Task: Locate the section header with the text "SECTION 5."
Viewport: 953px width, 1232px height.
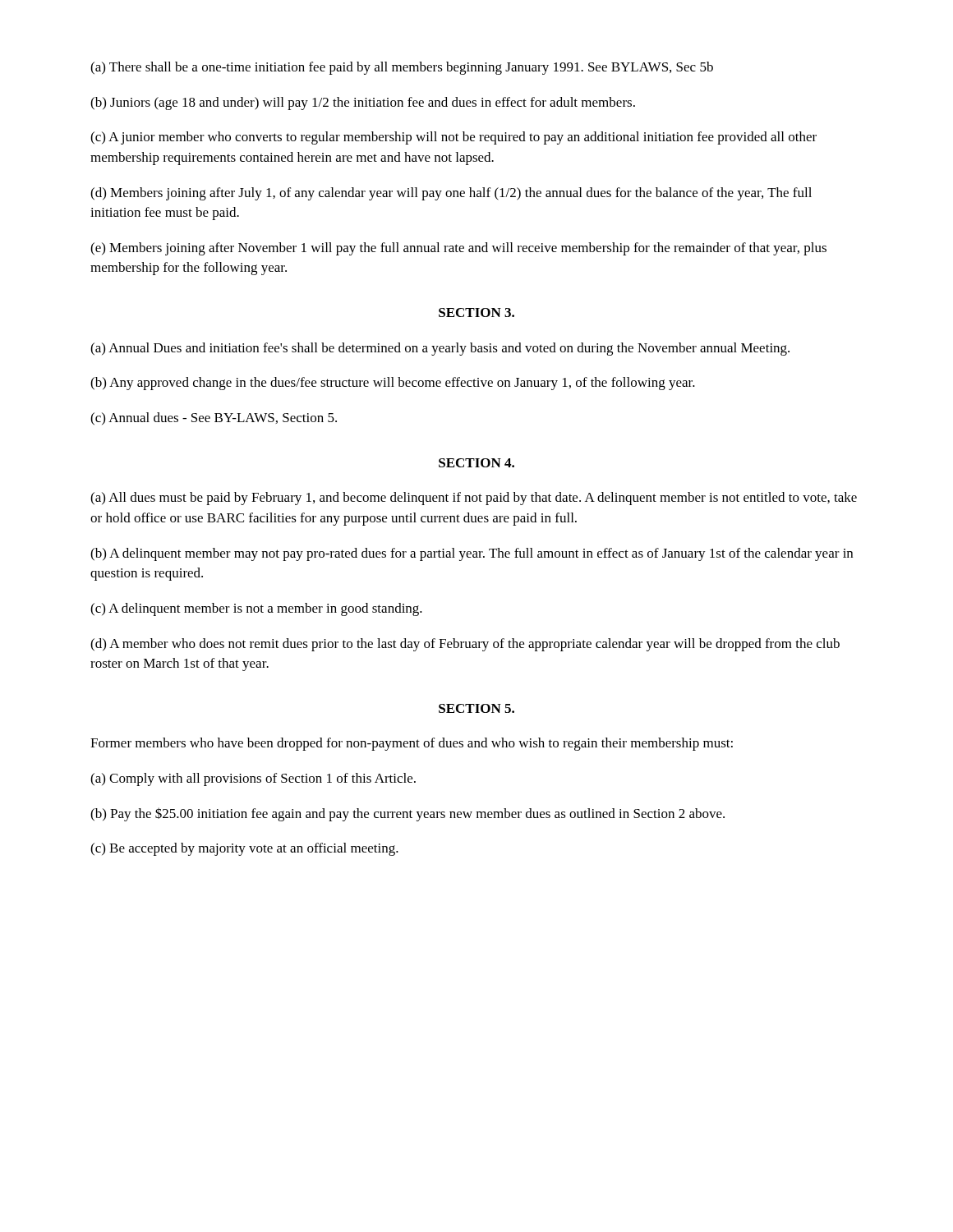Action: (x=476, y=708)
